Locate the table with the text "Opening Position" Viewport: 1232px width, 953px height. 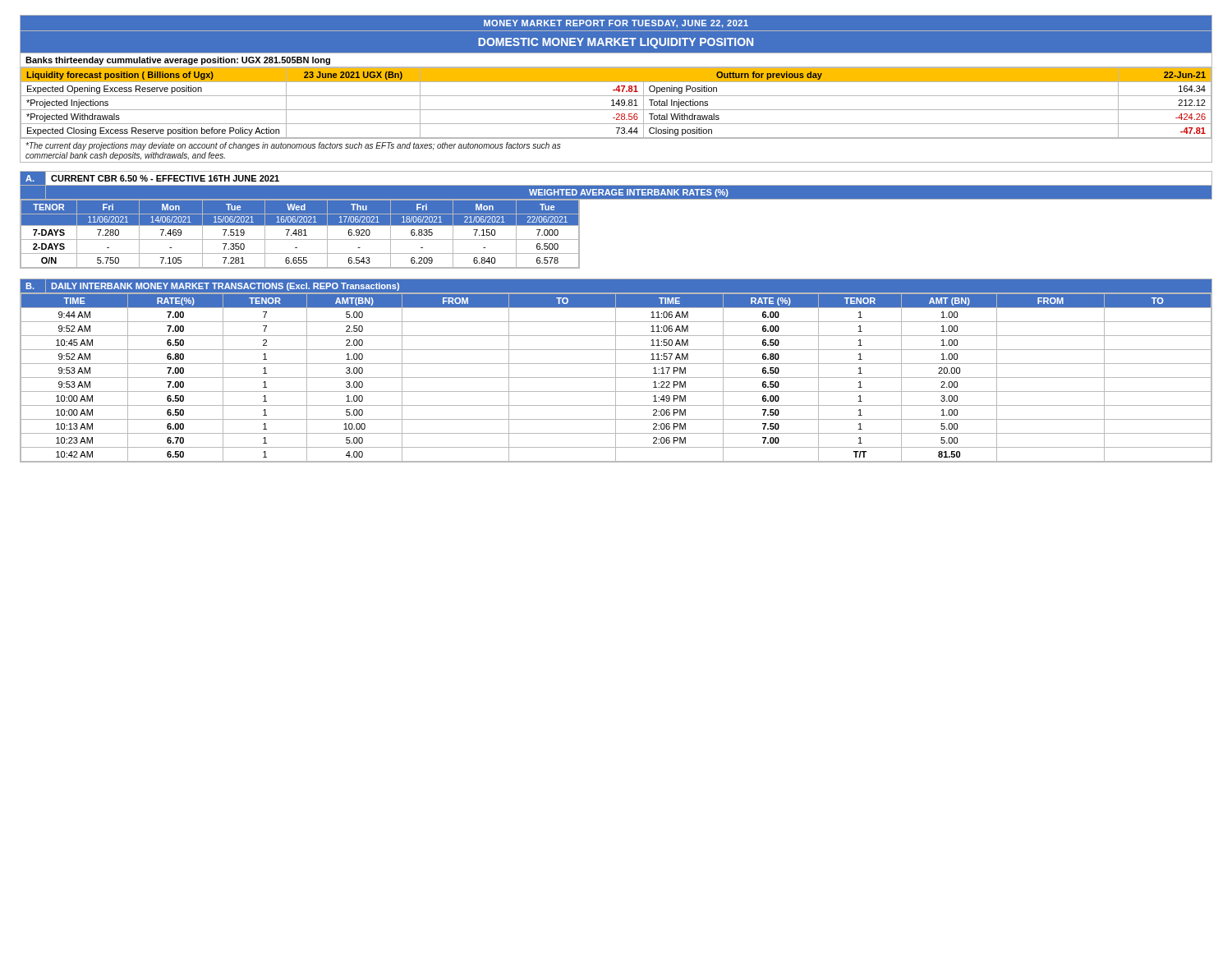616,103
